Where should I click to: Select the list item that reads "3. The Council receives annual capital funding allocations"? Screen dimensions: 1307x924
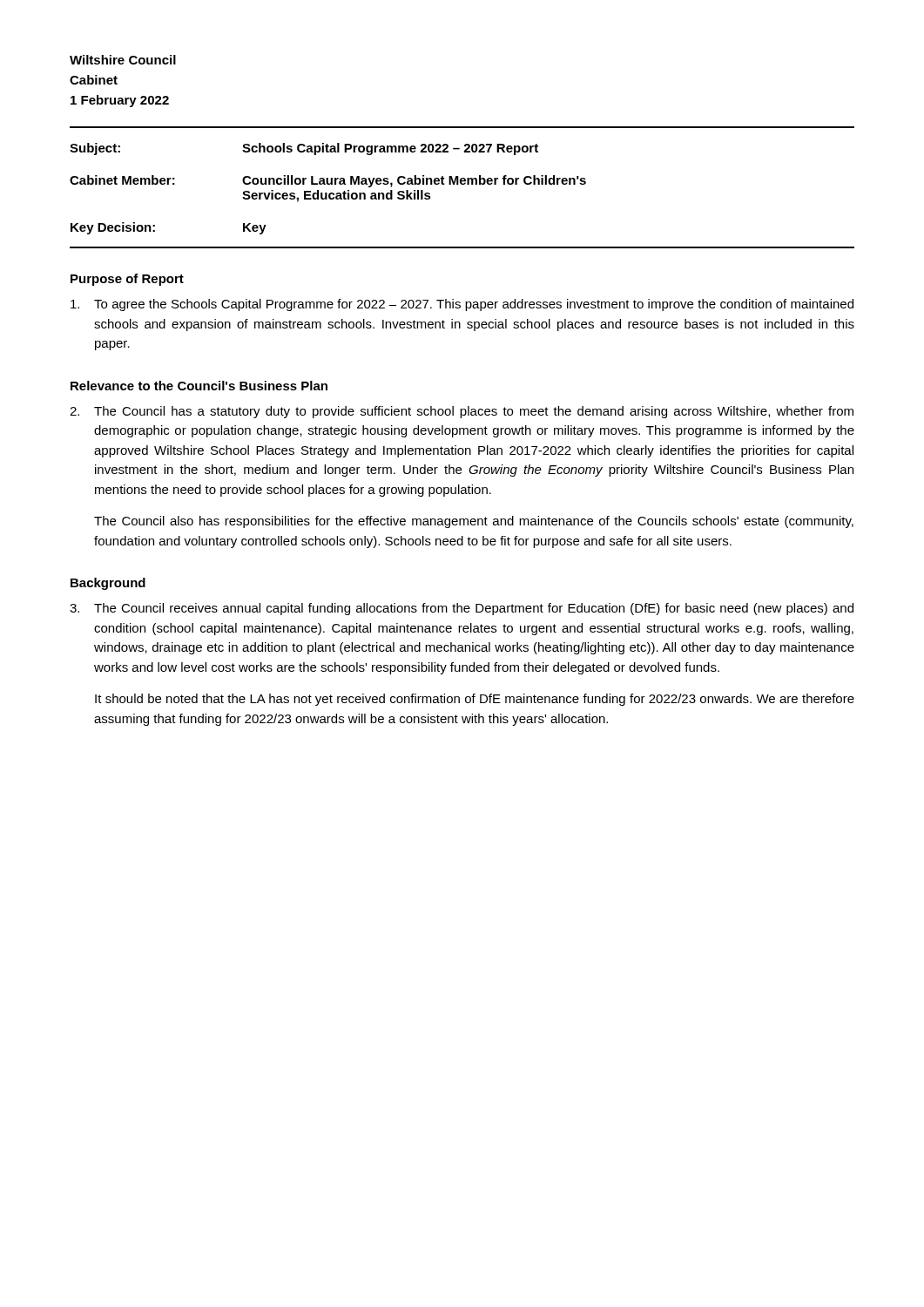tap(462, 638)
